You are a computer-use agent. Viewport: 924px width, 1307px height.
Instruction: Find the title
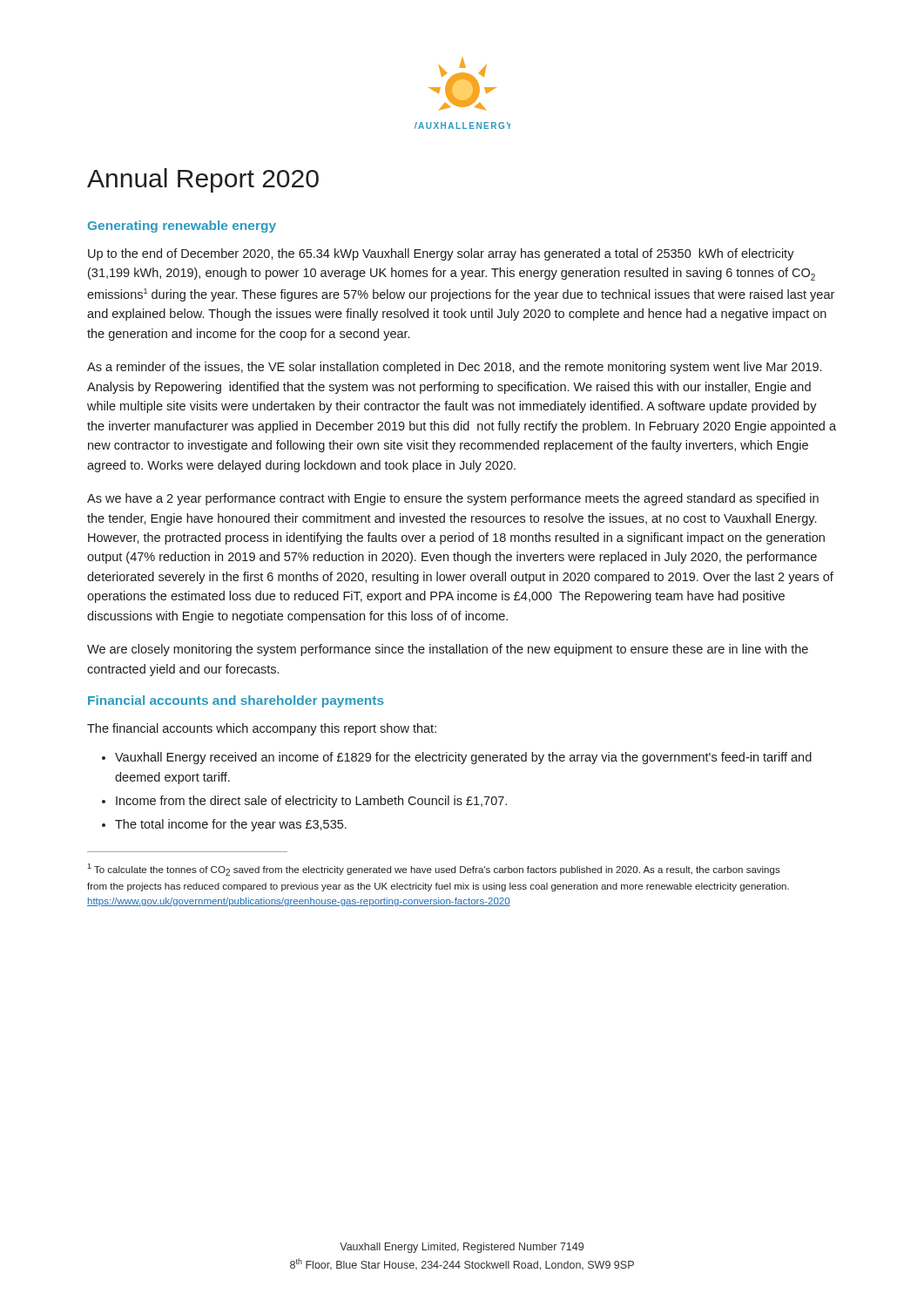tap(462, 179)
